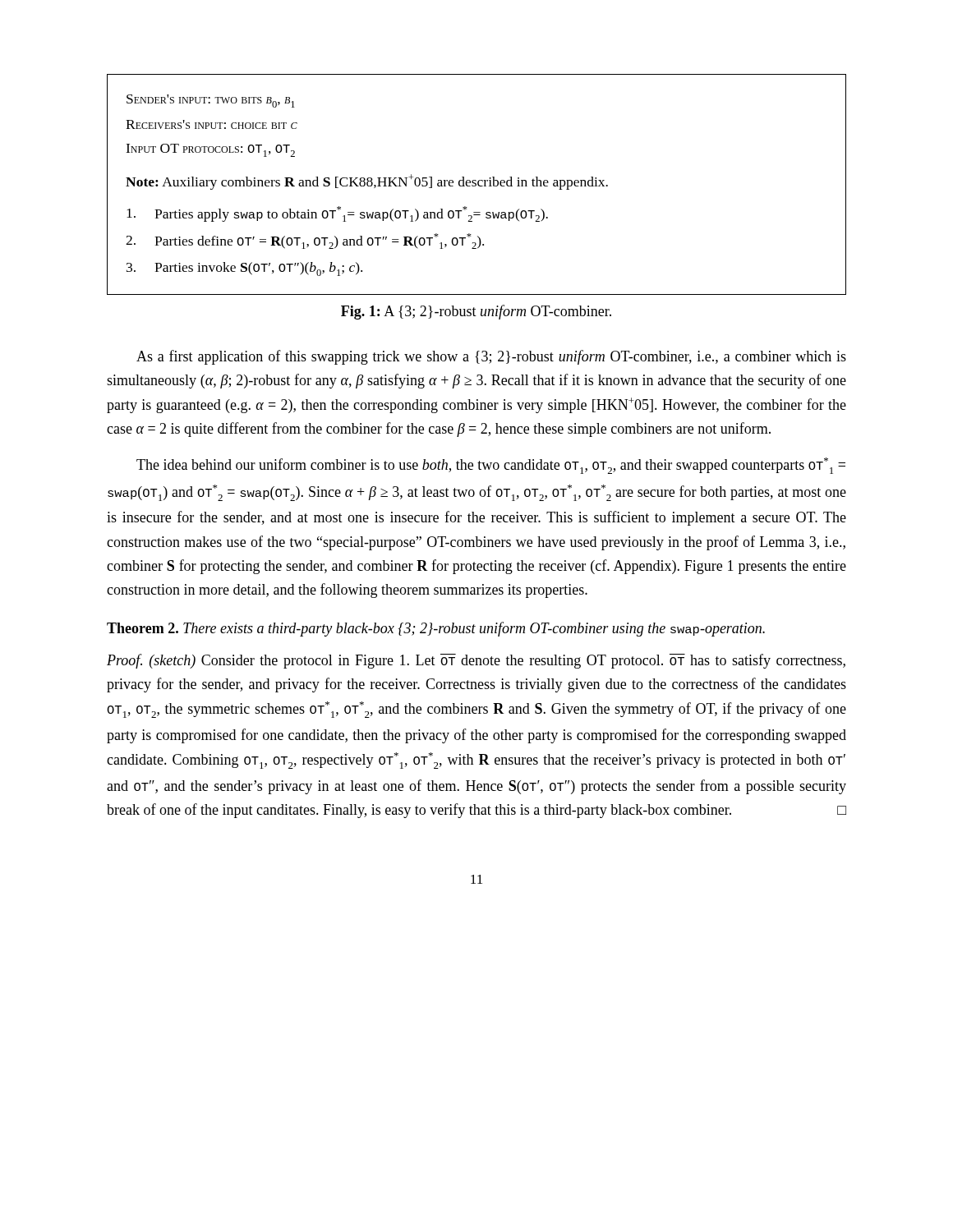Navigate to the element starting "As a first application of this swapping"
The image size is (953, 1232).
(x=476, y=392)
